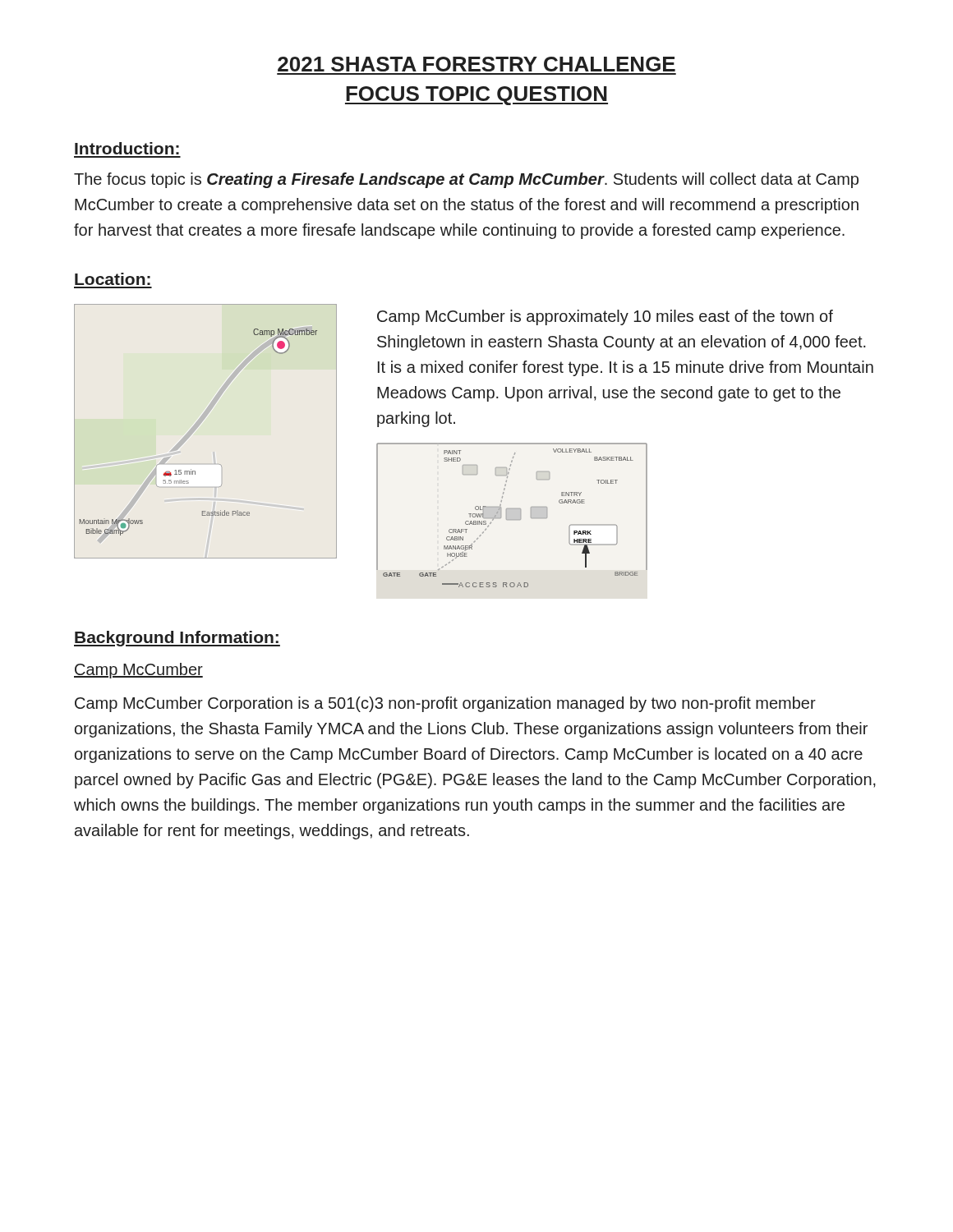This screenshot has width=953, height=1232.
Task: Find the title
Action: [476, 79]
